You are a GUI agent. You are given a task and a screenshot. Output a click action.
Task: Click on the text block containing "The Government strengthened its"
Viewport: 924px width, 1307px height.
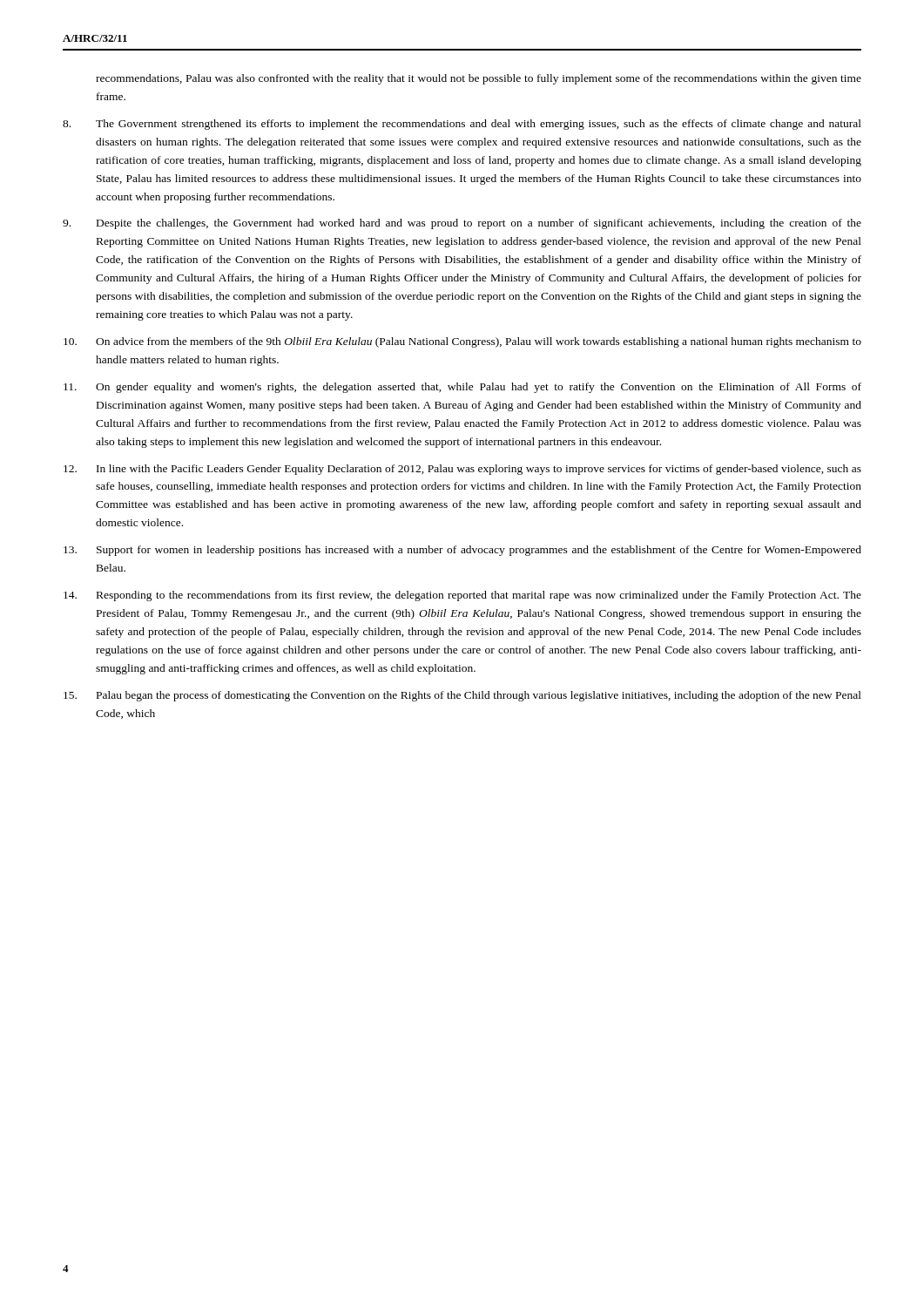coord(462,160)
